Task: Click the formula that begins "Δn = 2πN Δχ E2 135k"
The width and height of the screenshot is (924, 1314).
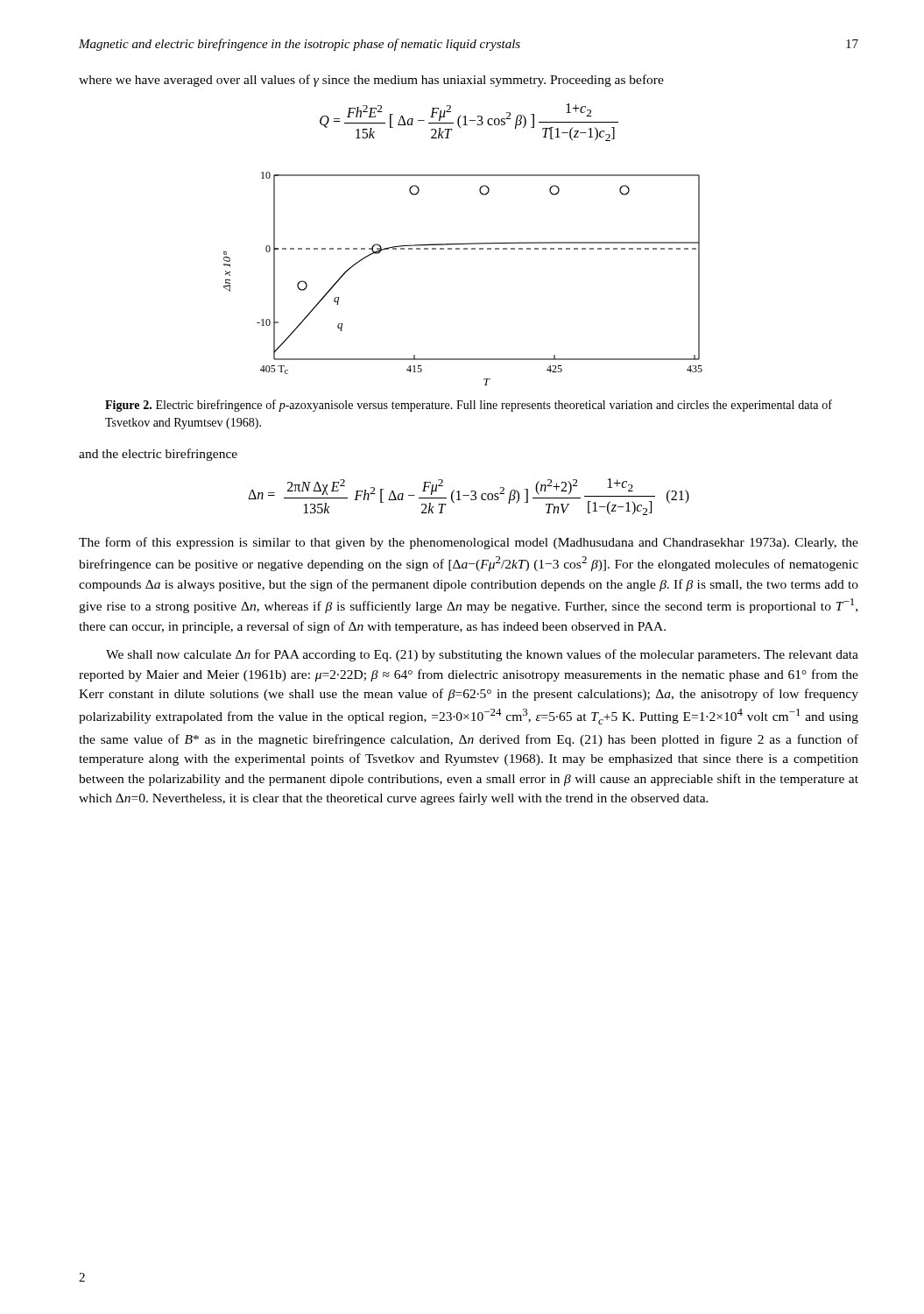Action: click(x=469, y=496)
